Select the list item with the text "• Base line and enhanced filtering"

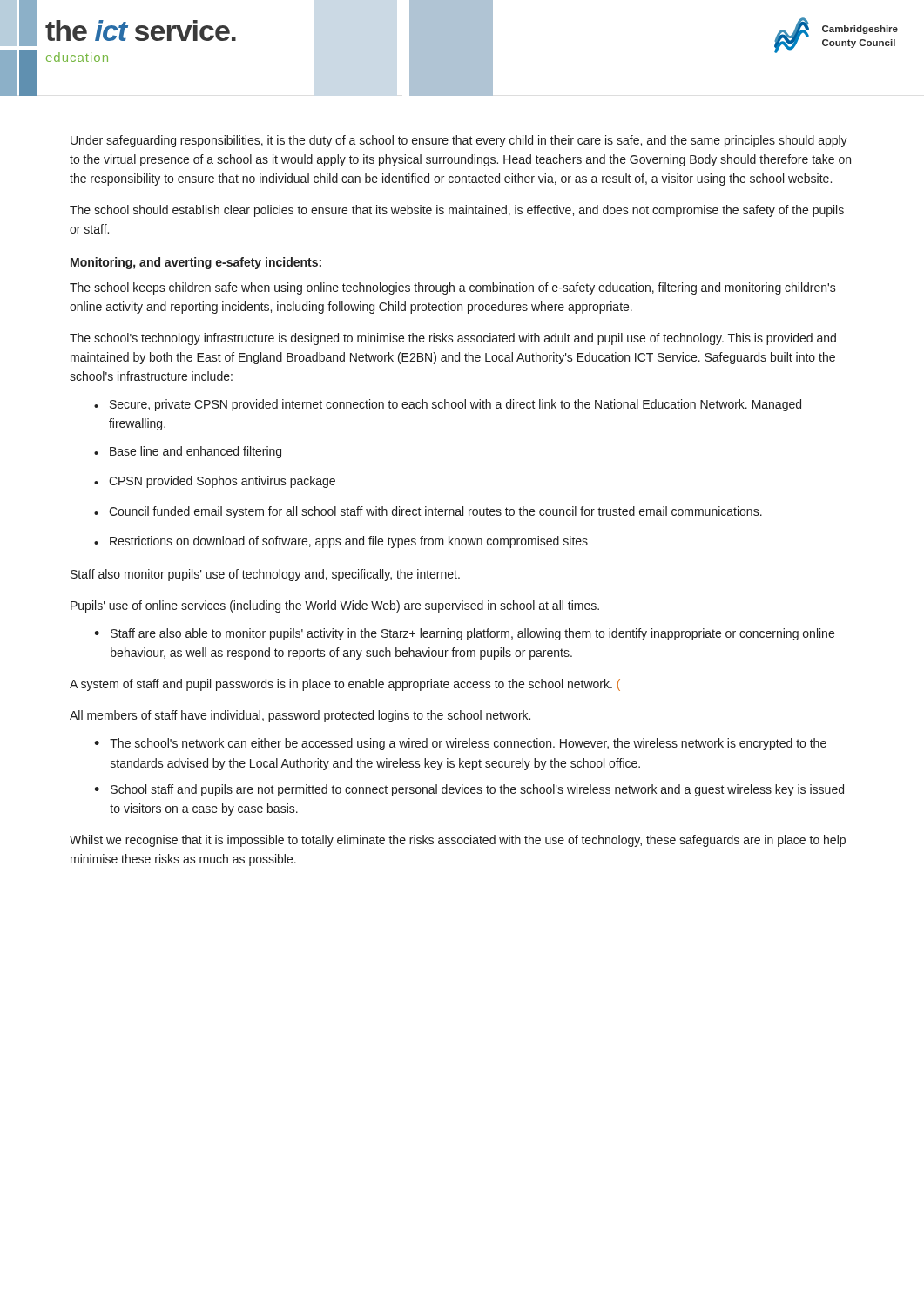(x=188, y=453)
